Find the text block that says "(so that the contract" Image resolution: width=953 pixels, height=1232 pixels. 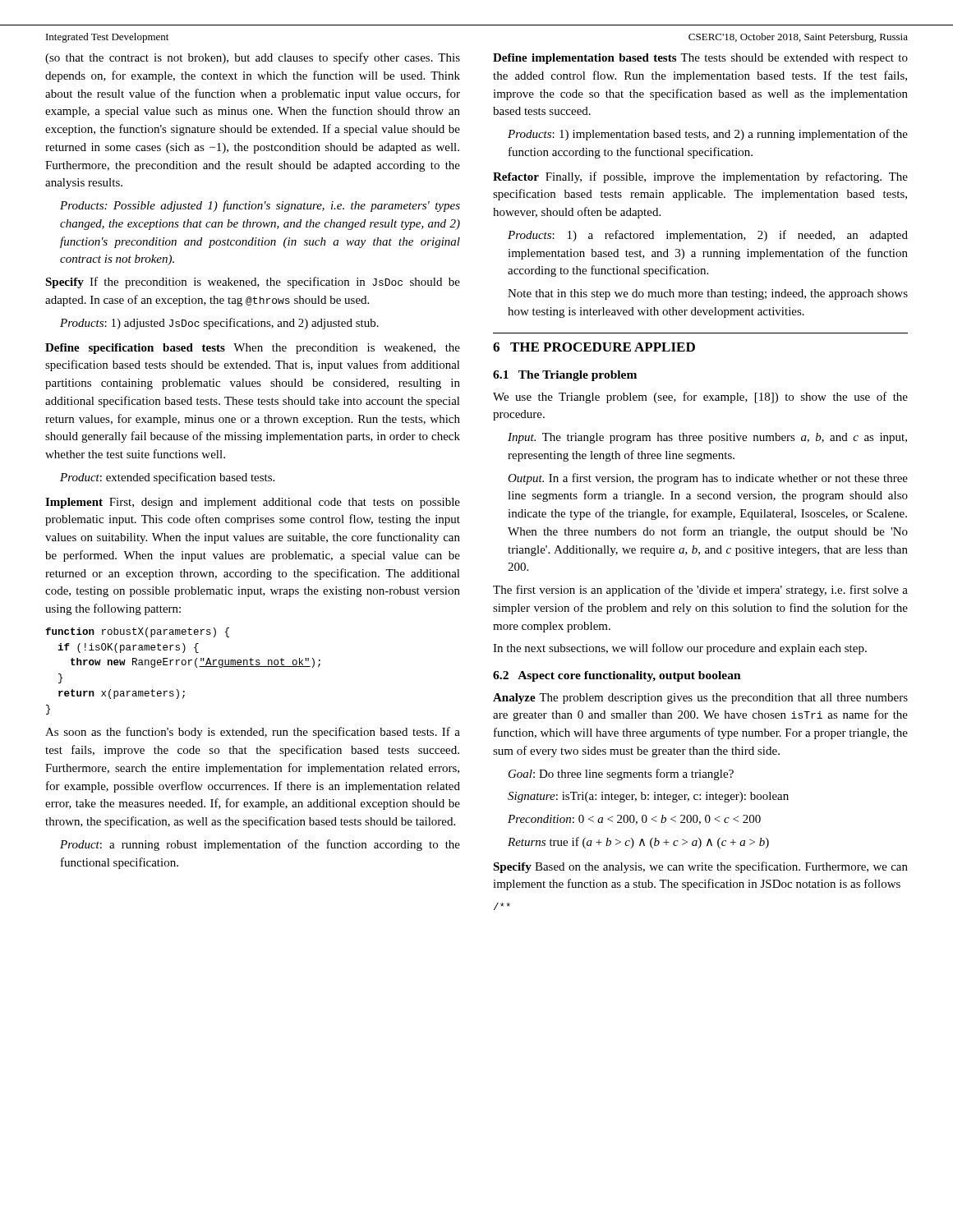pos(253,159)
